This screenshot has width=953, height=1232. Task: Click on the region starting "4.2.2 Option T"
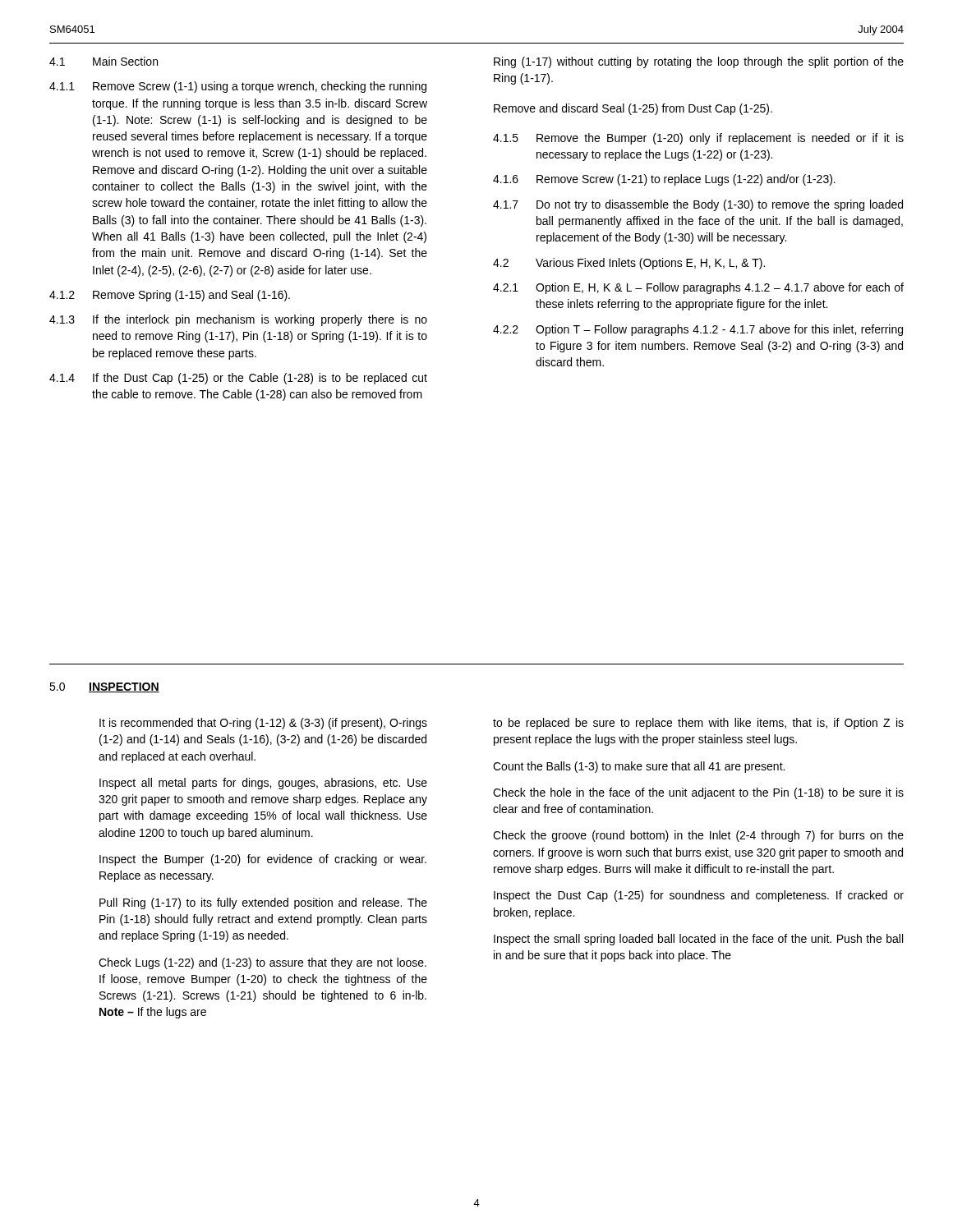[698, 346]
